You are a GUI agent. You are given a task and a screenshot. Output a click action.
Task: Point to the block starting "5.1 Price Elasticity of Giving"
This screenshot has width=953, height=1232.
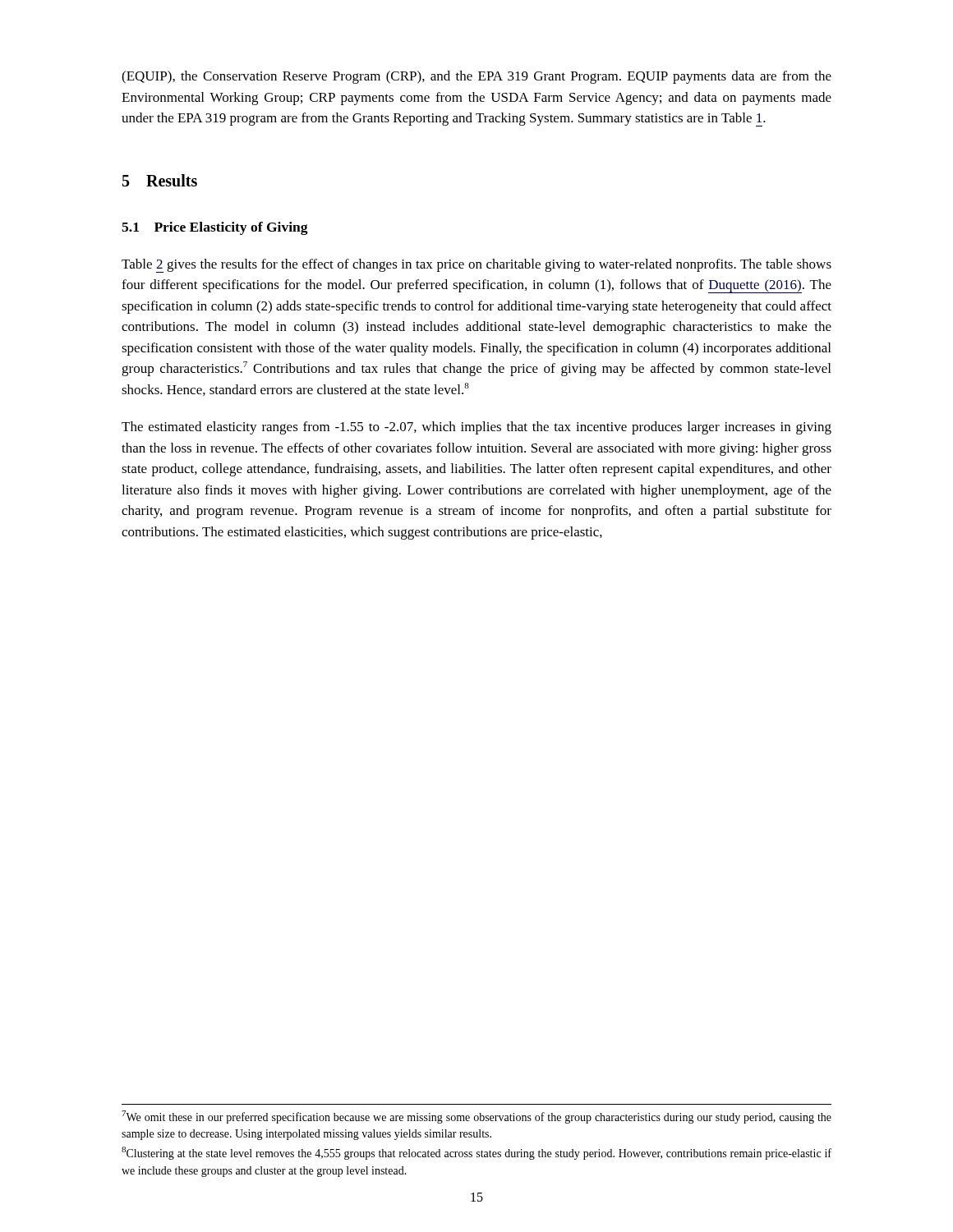pos(215,228)
